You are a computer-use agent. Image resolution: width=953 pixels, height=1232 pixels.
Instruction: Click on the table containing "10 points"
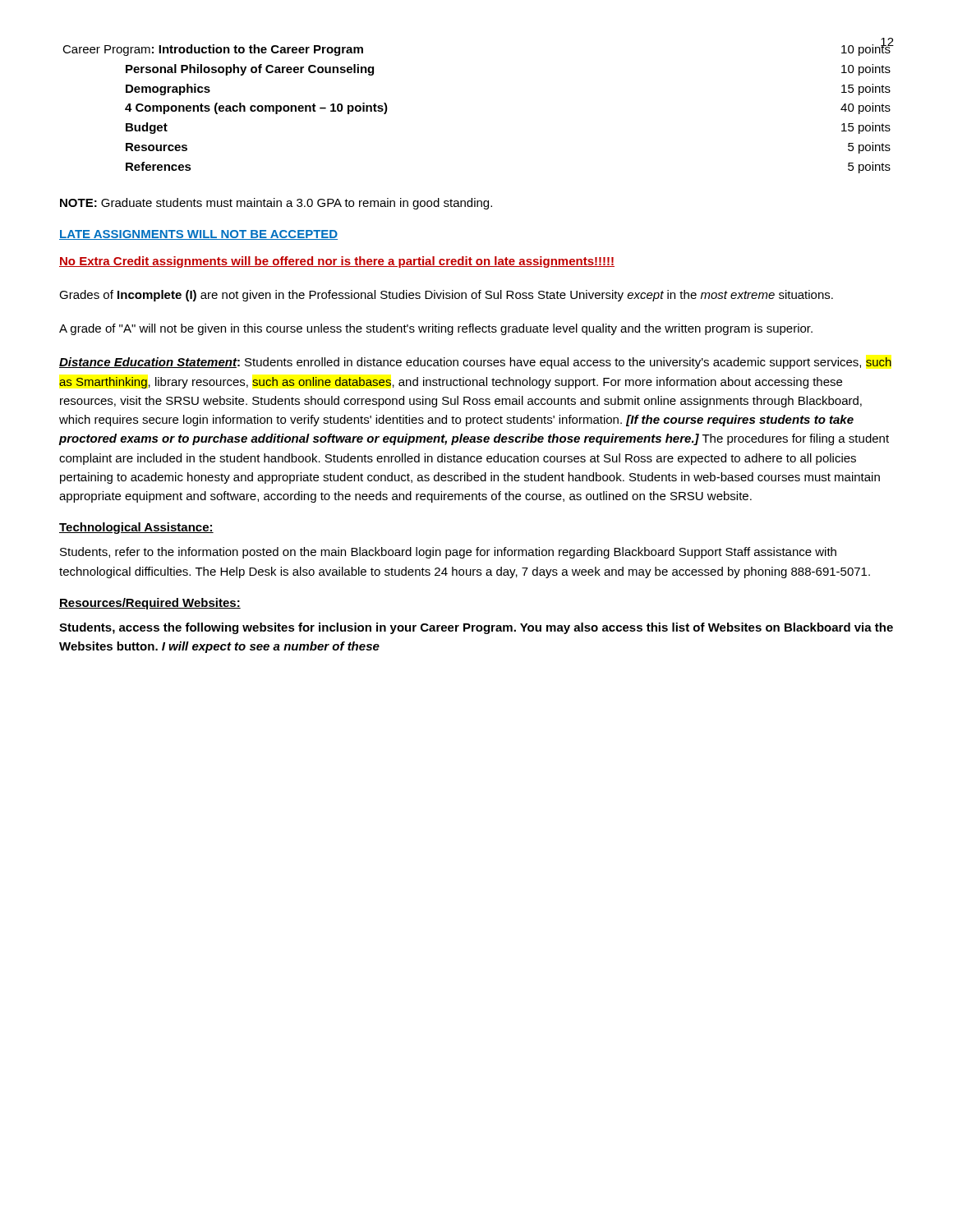tap(476, 108)
